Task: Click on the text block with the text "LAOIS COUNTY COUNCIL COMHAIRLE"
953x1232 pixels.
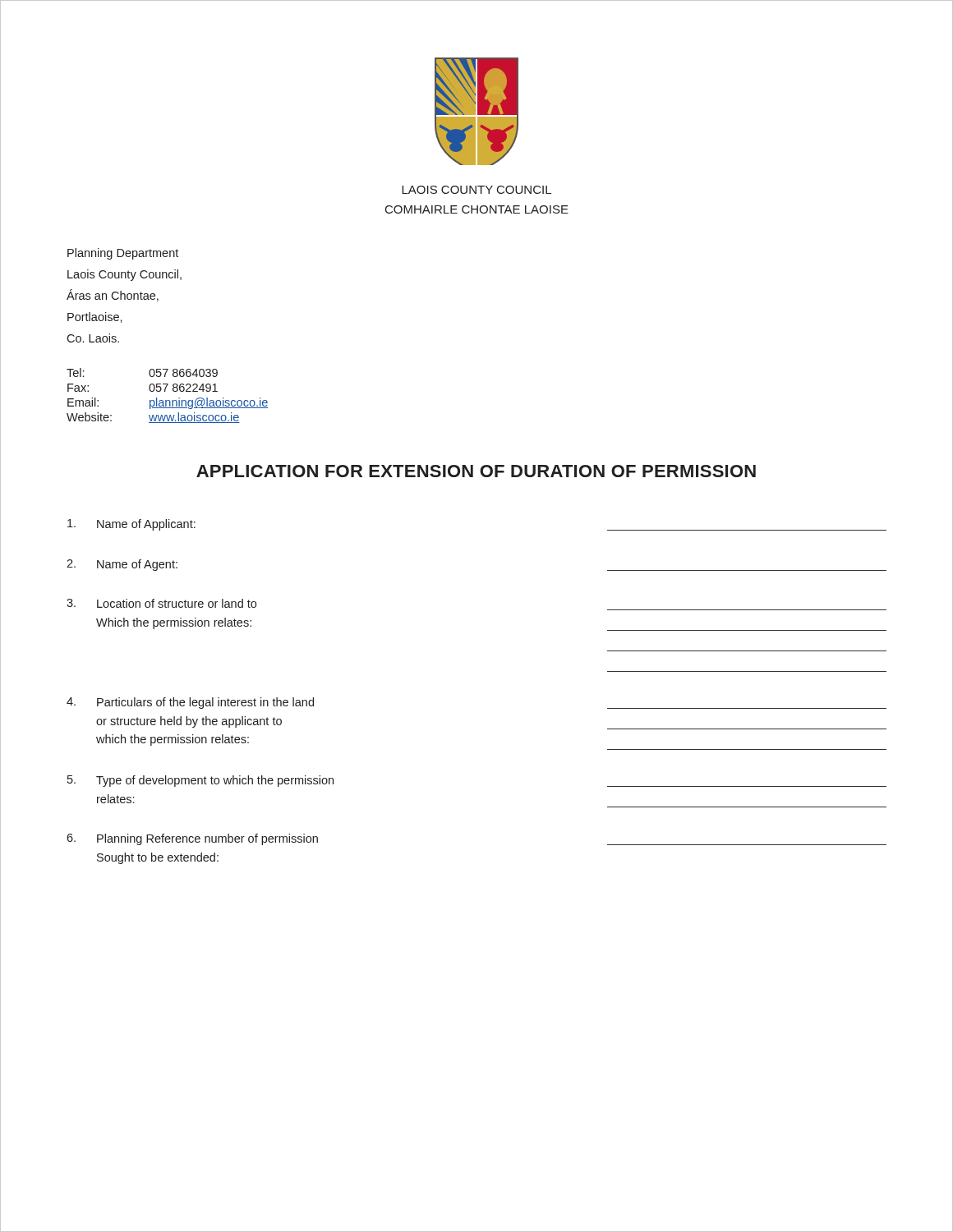Action: click(476, 199)
